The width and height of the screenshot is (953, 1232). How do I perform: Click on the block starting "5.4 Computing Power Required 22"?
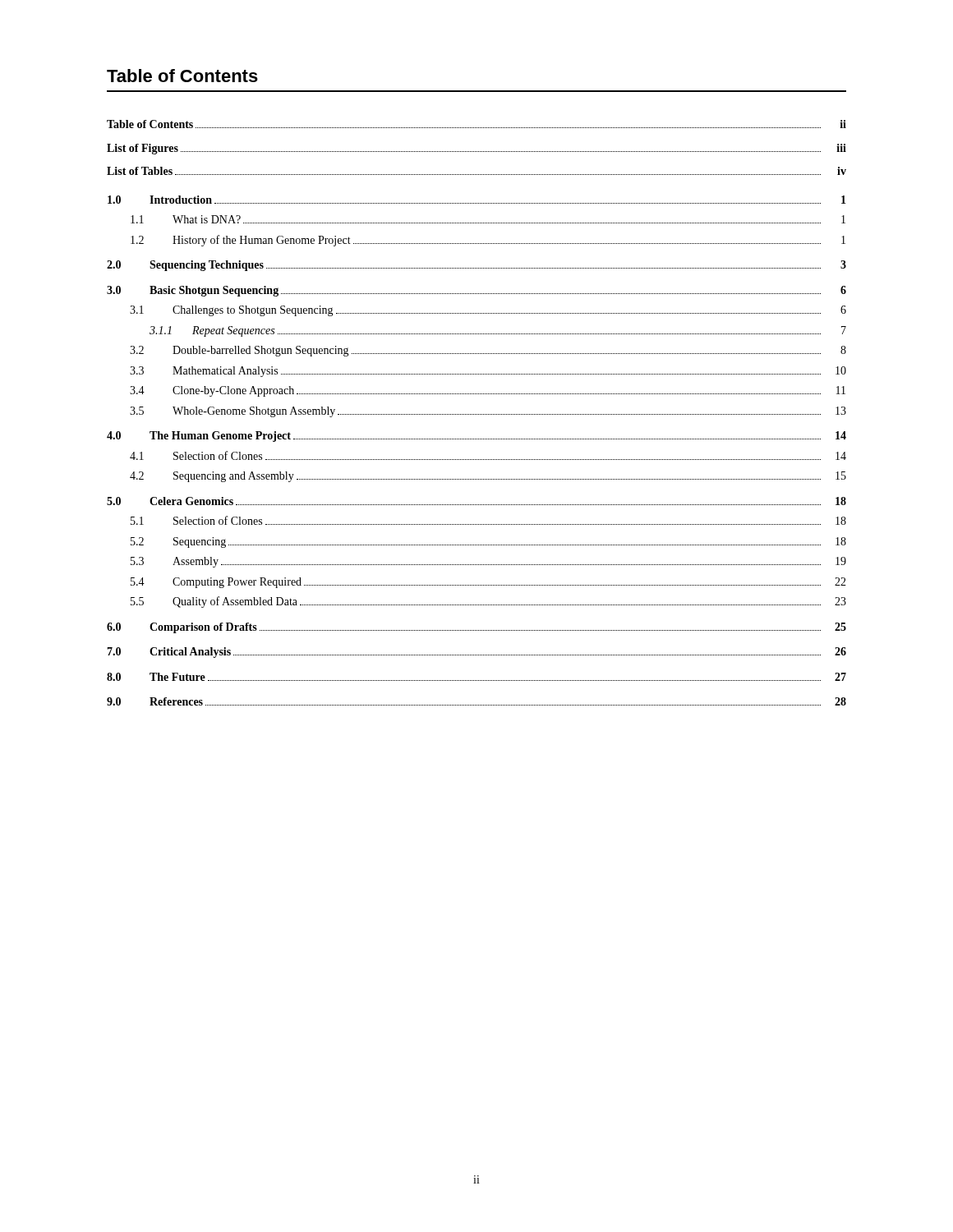click(476, 582)
